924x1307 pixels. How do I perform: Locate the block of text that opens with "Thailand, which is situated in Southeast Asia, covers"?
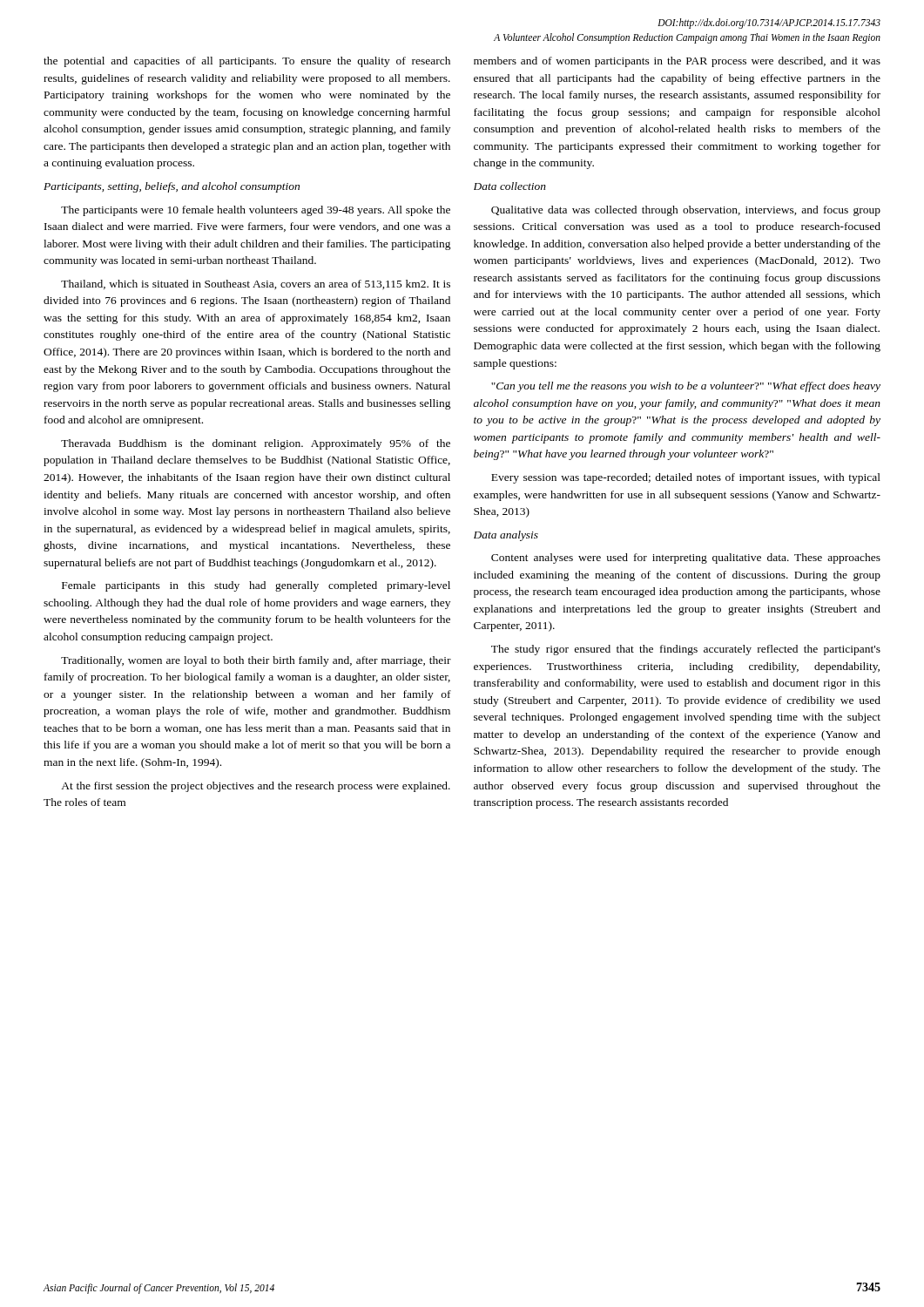coord(247,352)
